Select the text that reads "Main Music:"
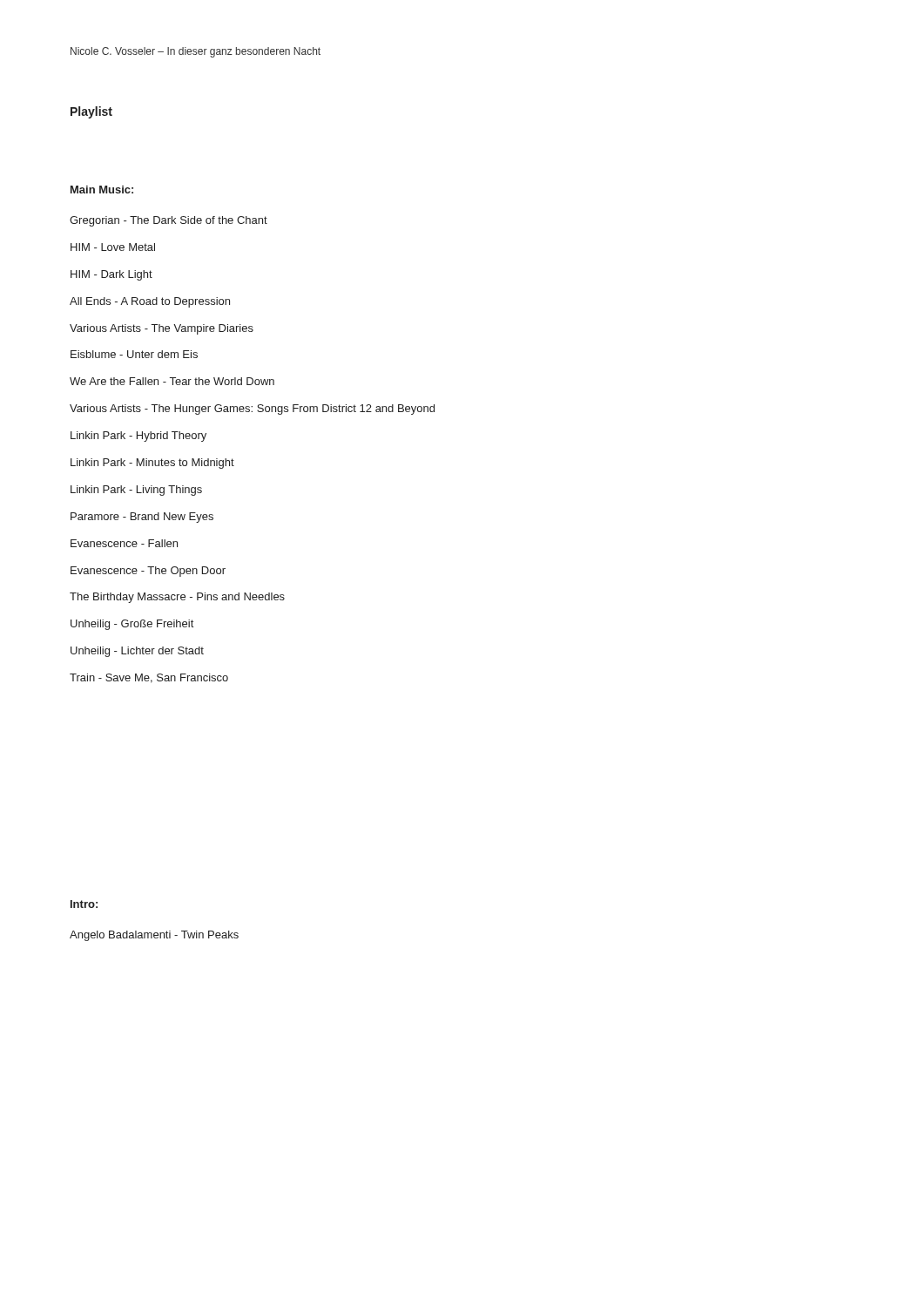 102,190
